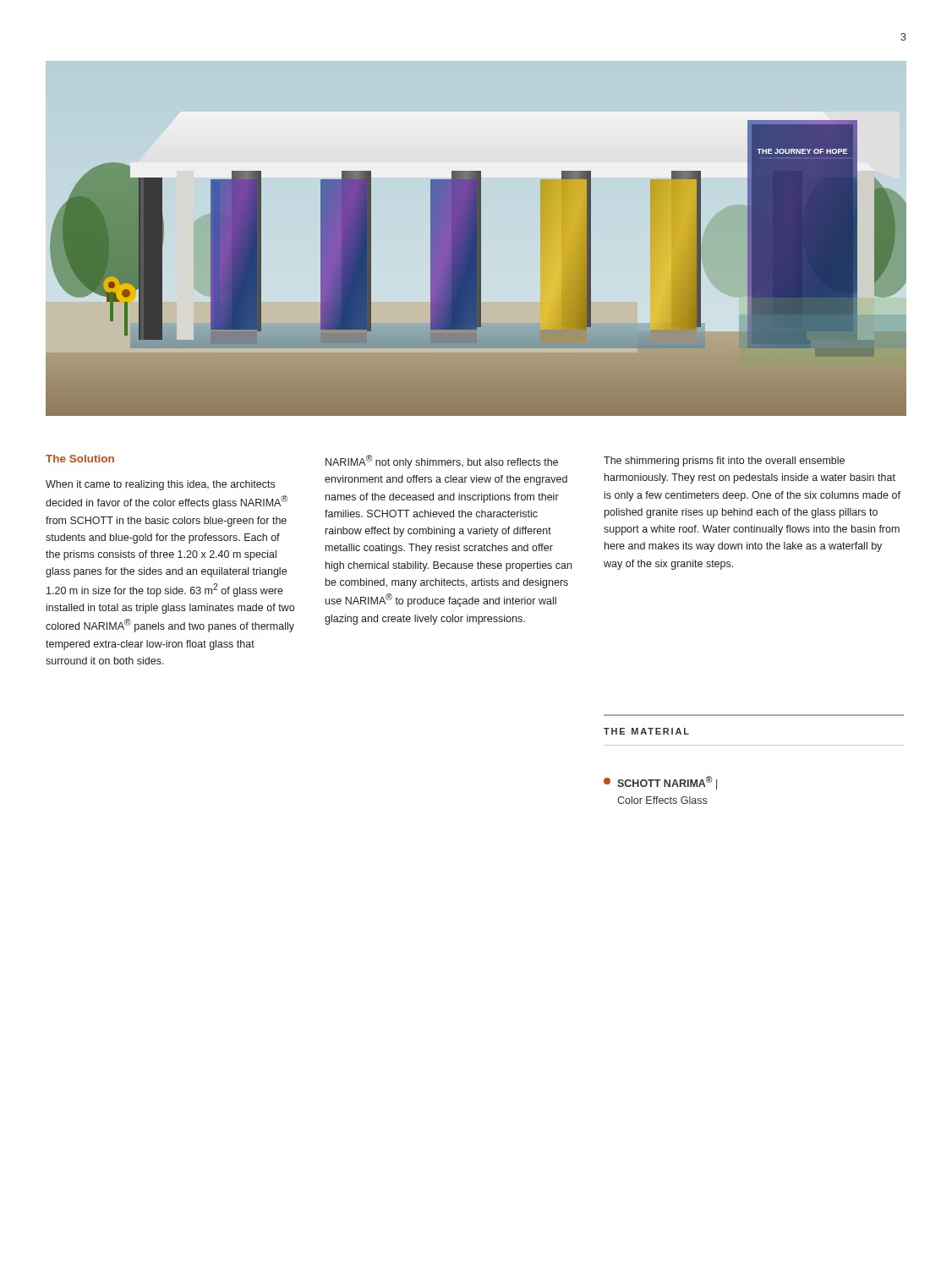Locate the passage starting "The Solution"
The width and height of the screenshot is (952, 1268).
80,459
